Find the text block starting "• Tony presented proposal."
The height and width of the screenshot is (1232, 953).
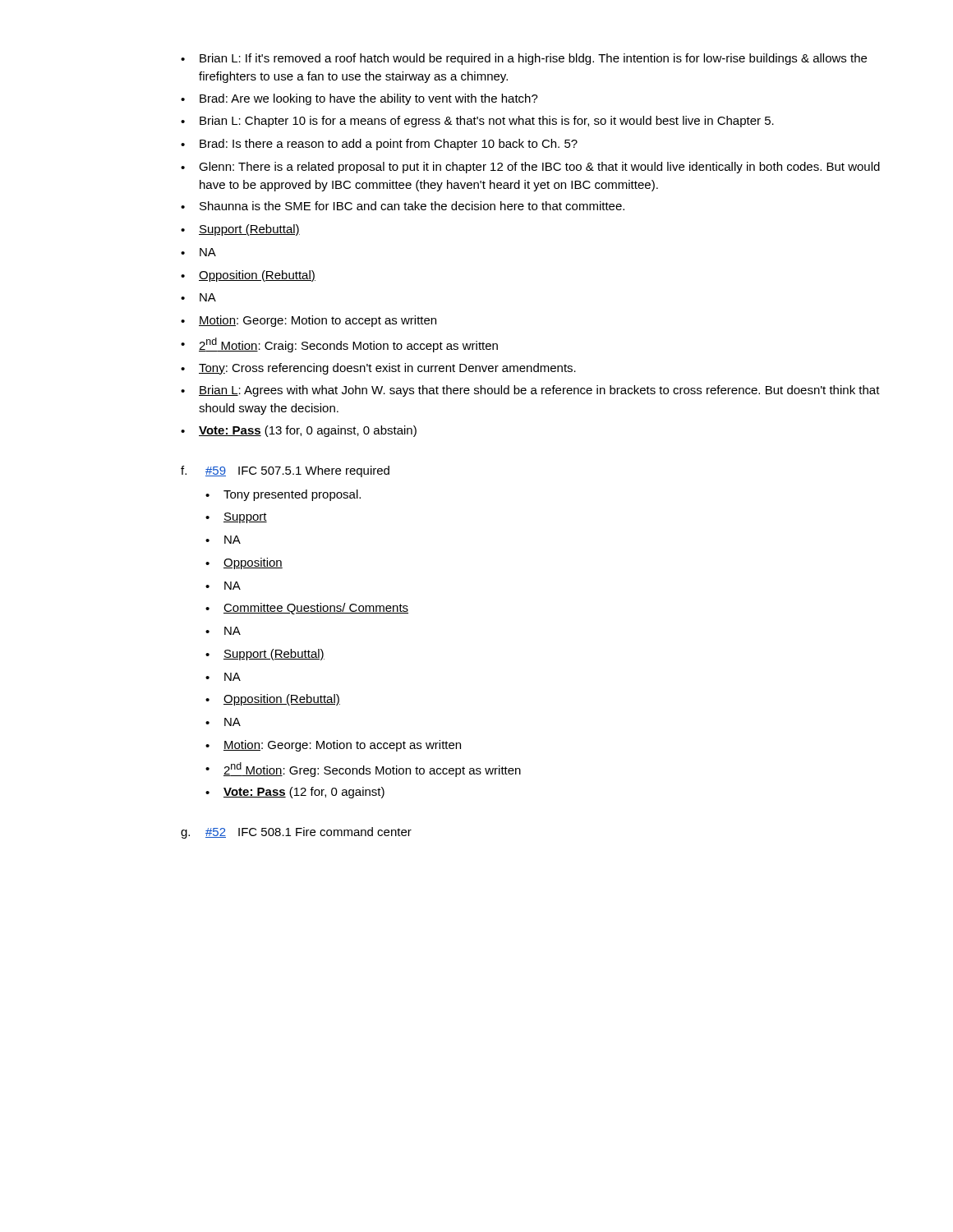283,495
